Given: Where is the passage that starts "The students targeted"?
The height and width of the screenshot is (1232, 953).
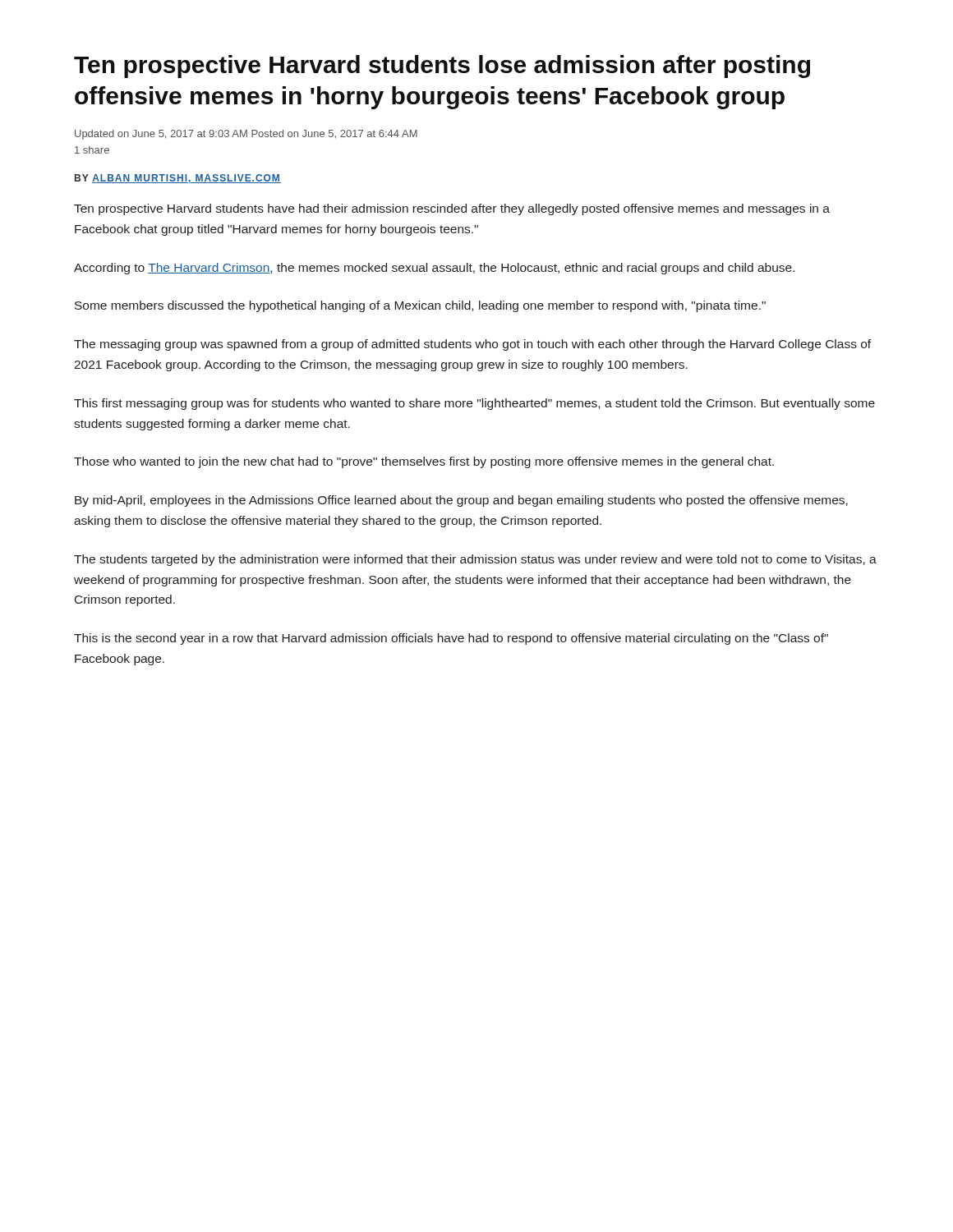Looking at the screenshot, I should [475, 579].
